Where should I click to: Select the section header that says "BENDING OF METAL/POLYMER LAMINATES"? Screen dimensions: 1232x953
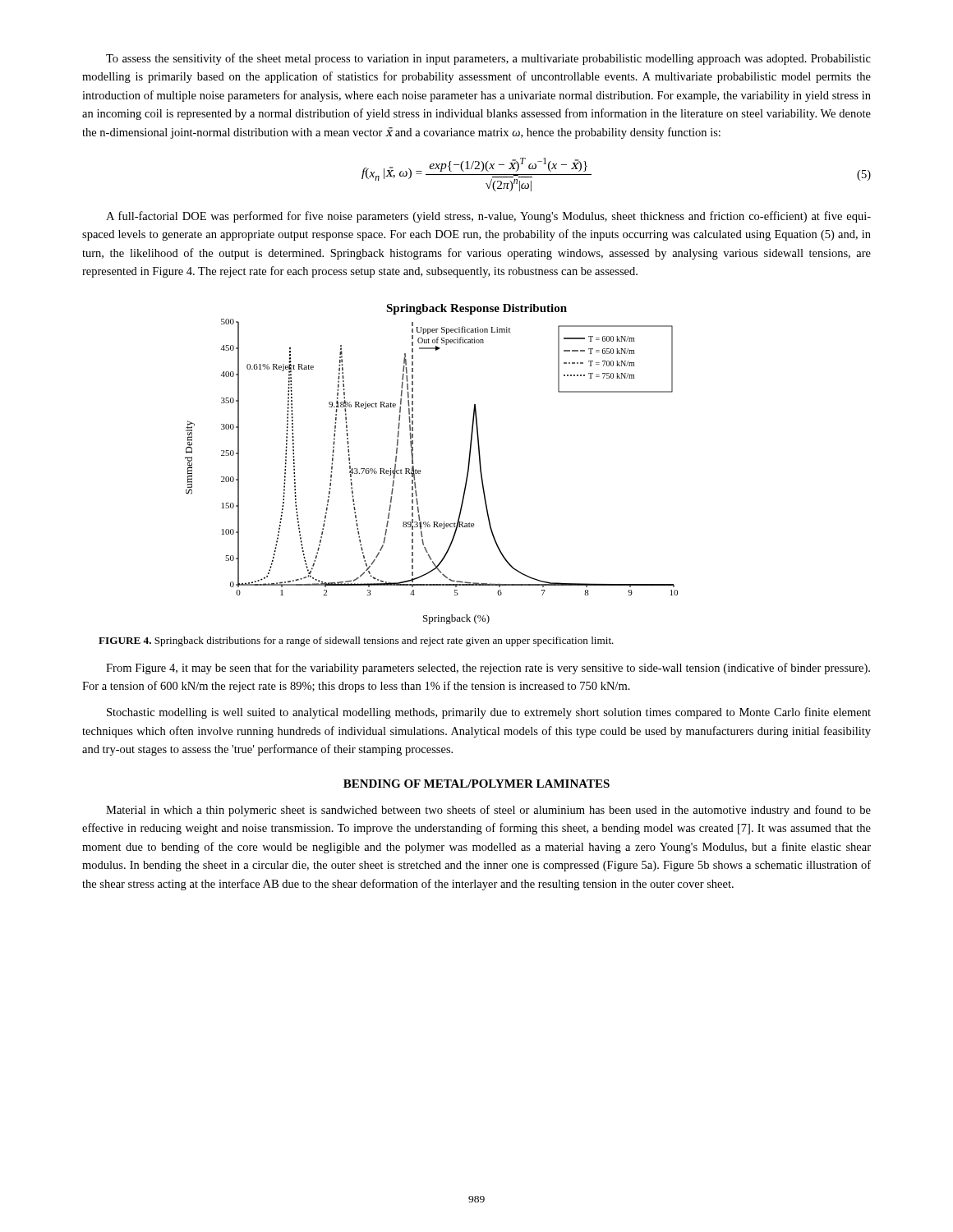click(476, 783)
